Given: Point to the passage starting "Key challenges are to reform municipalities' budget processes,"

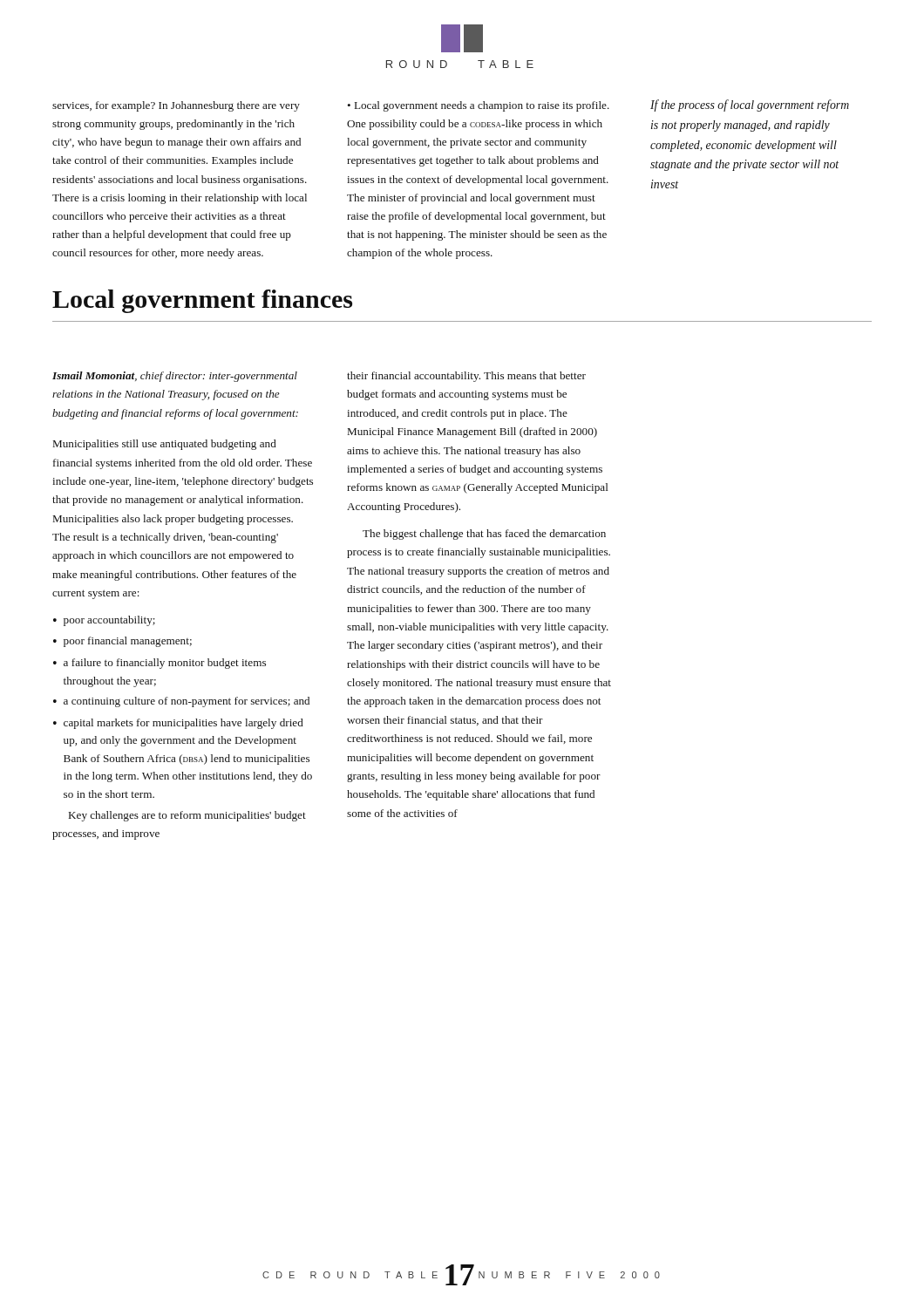Looking at the screenshot, I should [x=183, y=824].
